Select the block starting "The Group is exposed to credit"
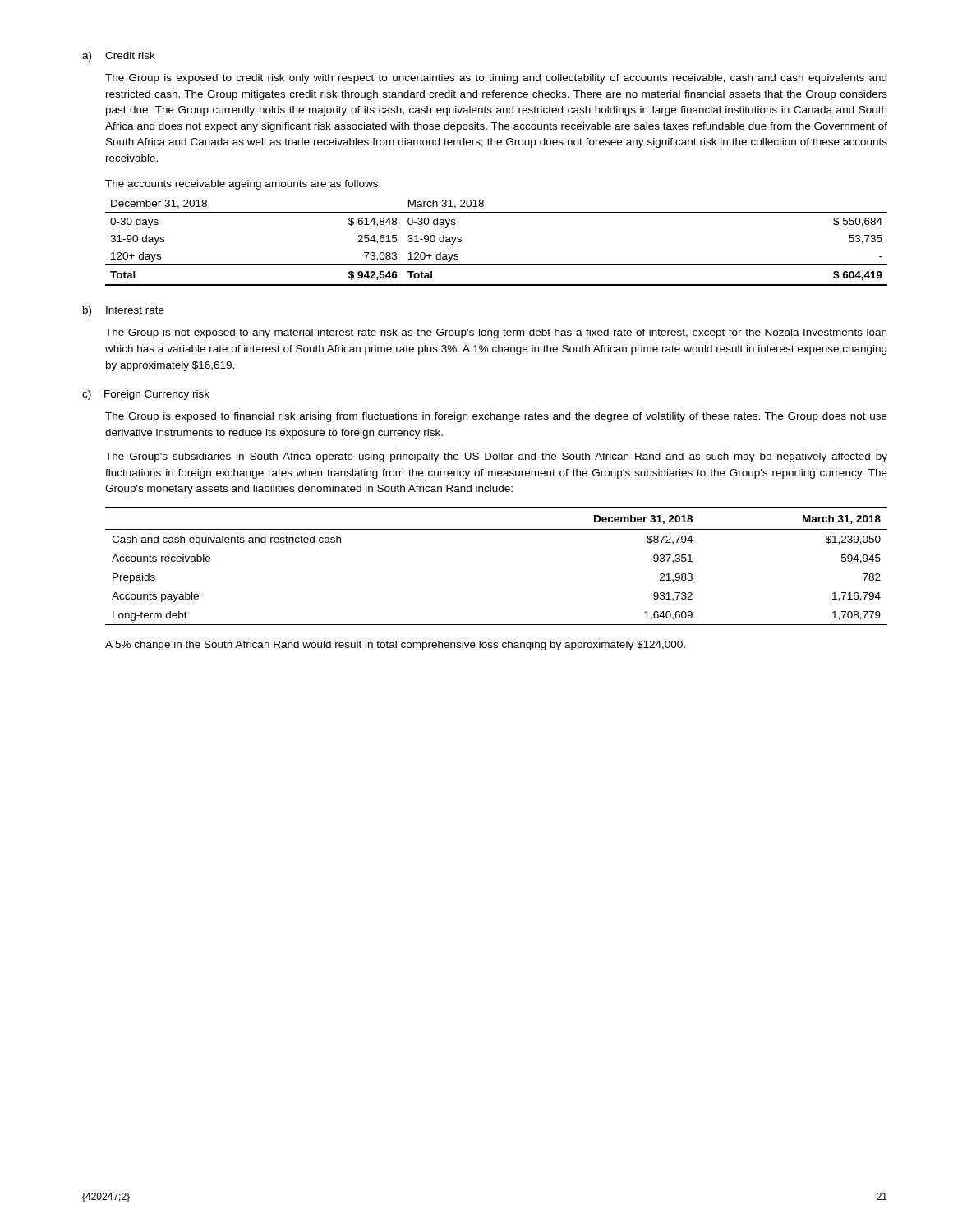953x1232 pixels. (496, 118)
